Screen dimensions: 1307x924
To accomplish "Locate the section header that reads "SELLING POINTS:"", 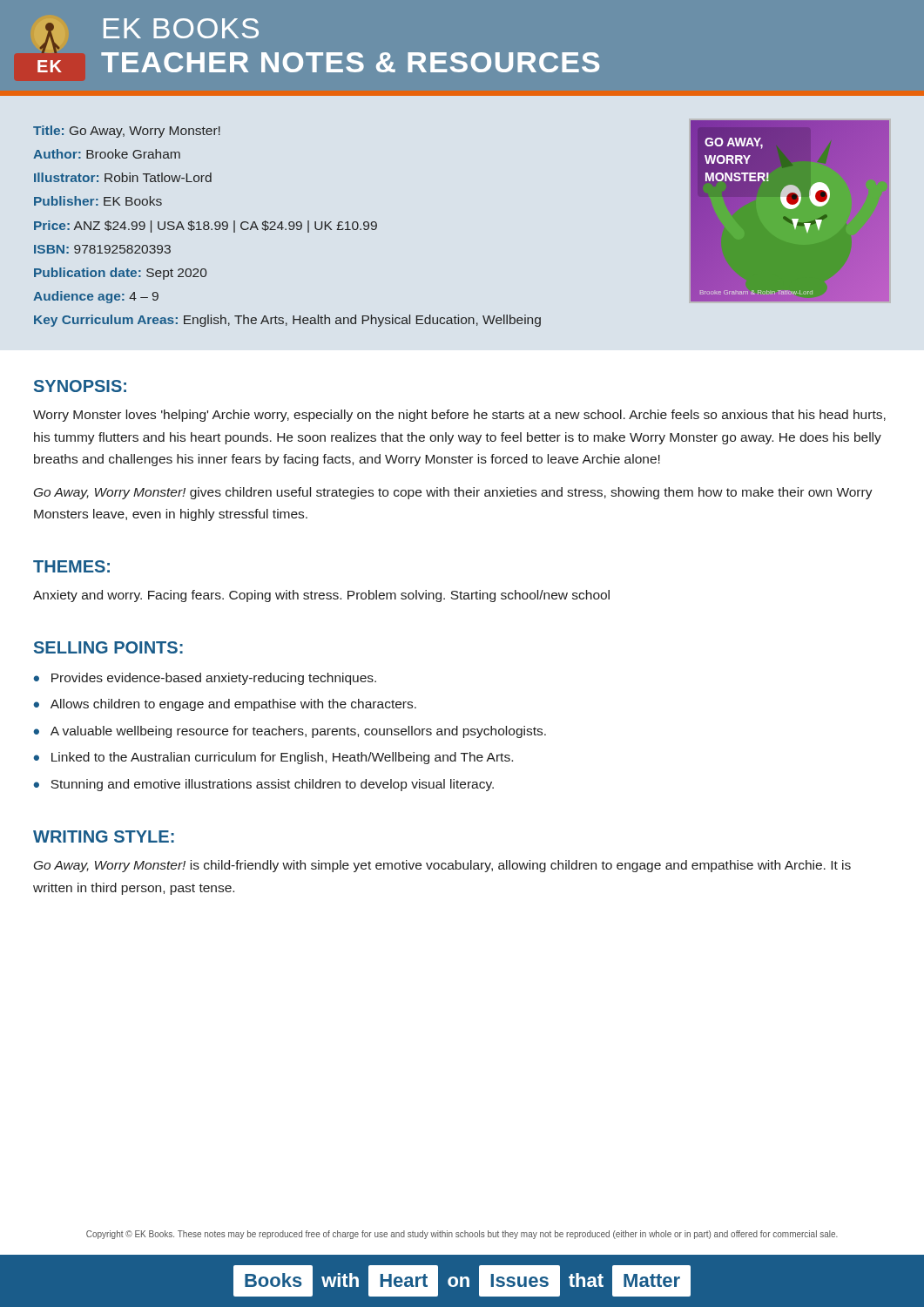I will (109, 647).
